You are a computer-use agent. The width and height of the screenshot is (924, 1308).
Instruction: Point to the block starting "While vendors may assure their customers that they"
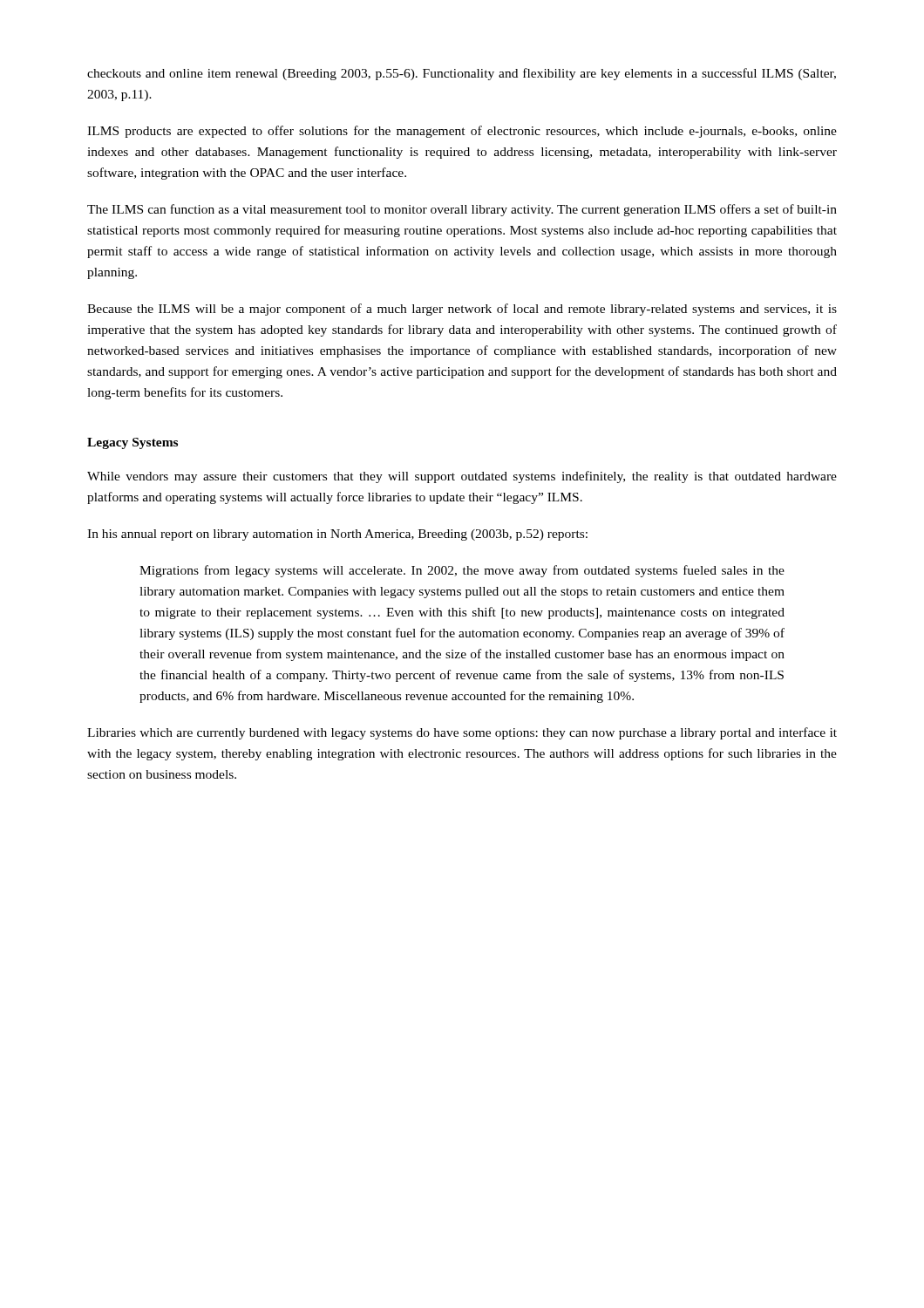[462, 486]
